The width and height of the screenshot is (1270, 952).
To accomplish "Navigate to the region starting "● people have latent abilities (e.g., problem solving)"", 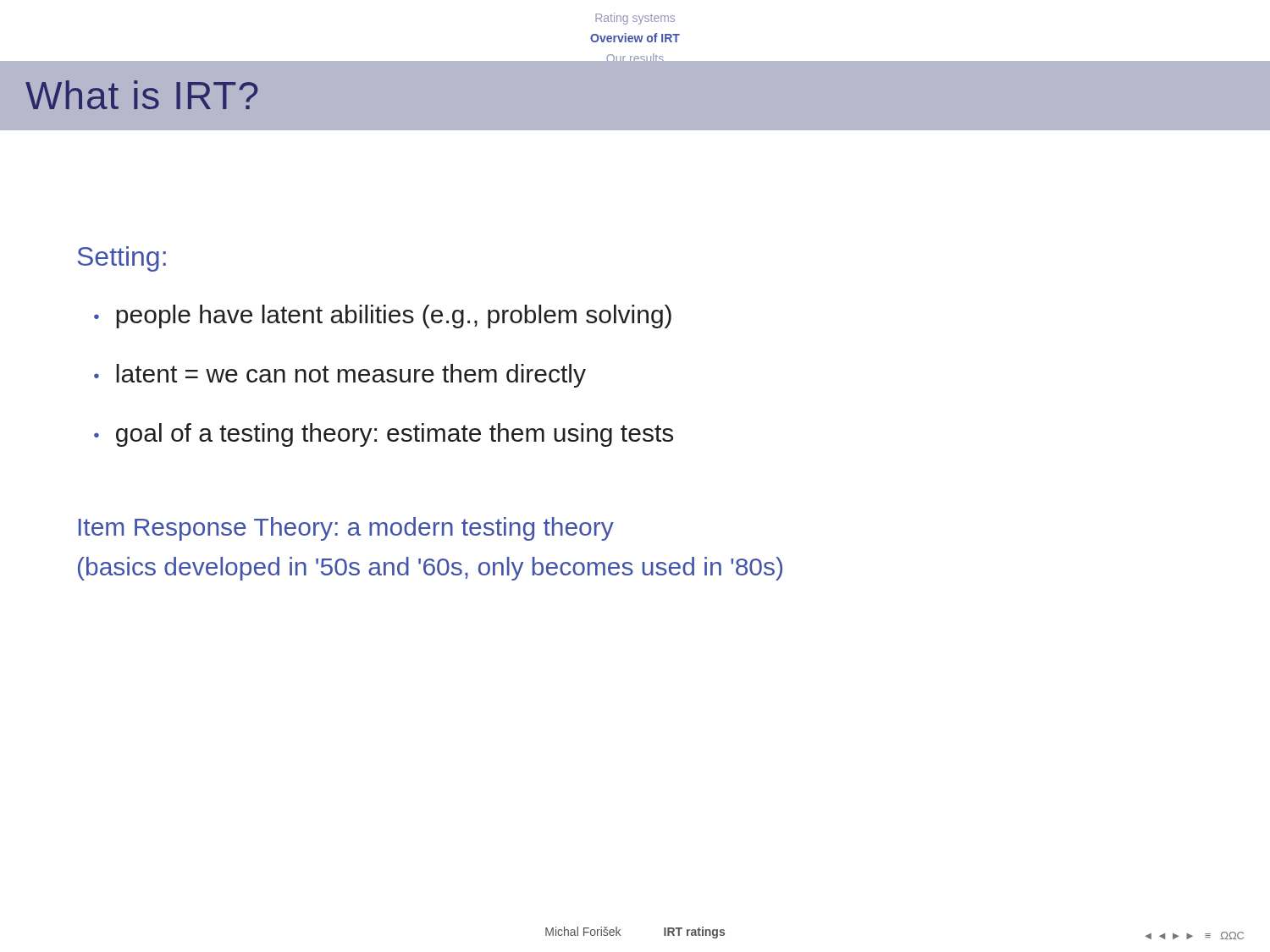I will (x=383, y=315).
